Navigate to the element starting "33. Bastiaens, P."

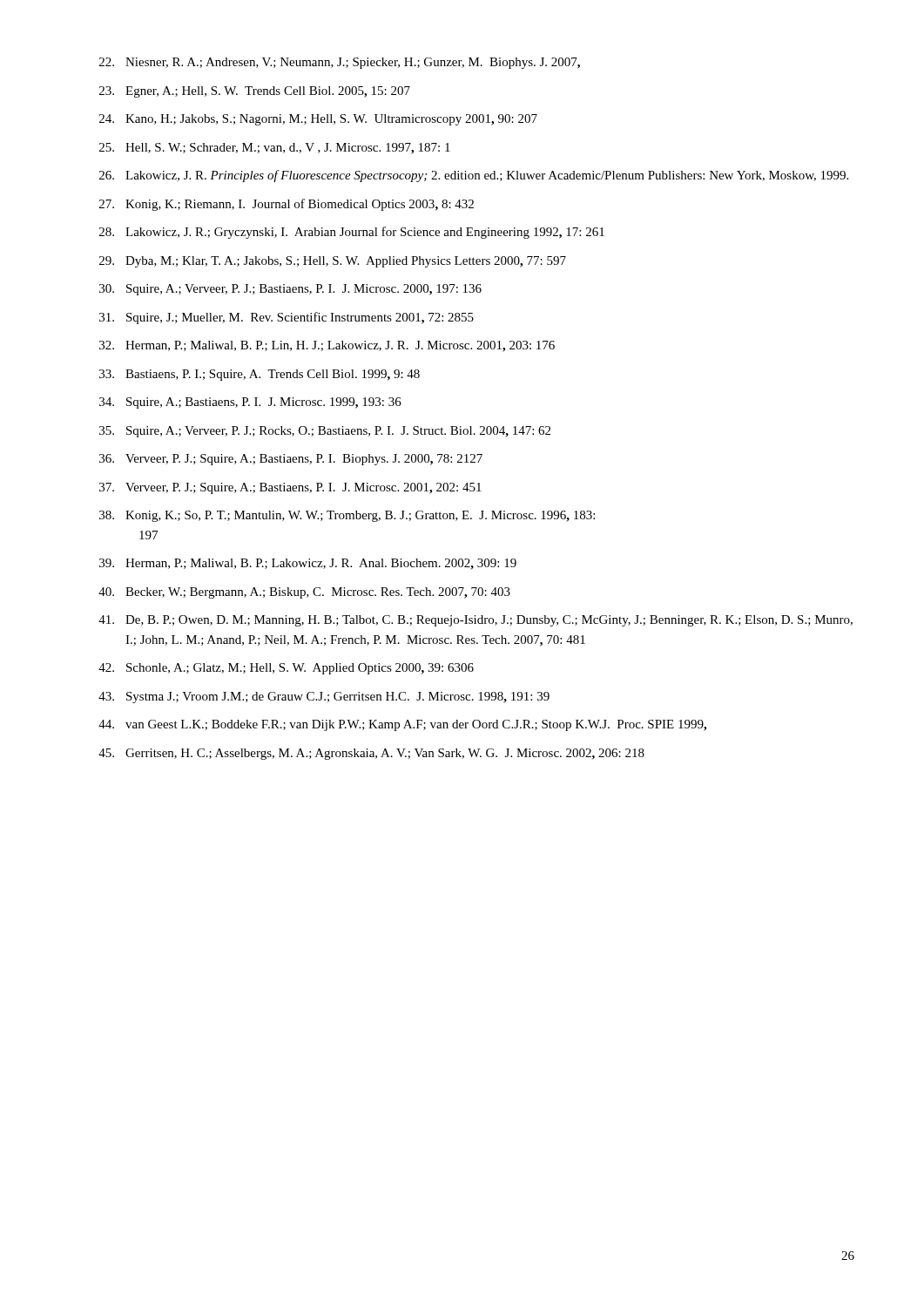click(x=260, y=375)
